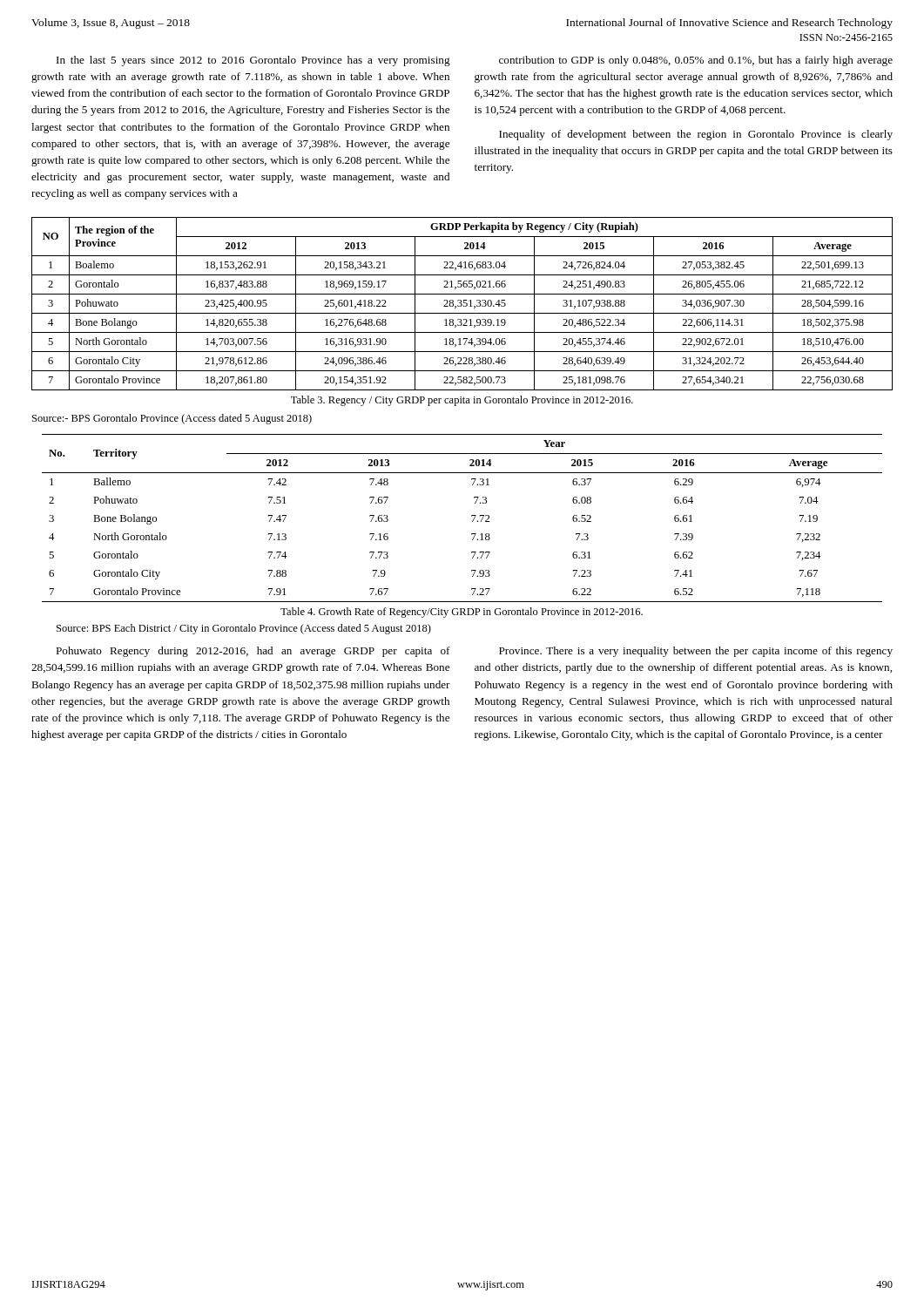Screen dimensions: 1307x924
Task: Locate the caption containing "Table 4. Growth Rate of Regency/City GRDP"
Action: tap(462, 612)
